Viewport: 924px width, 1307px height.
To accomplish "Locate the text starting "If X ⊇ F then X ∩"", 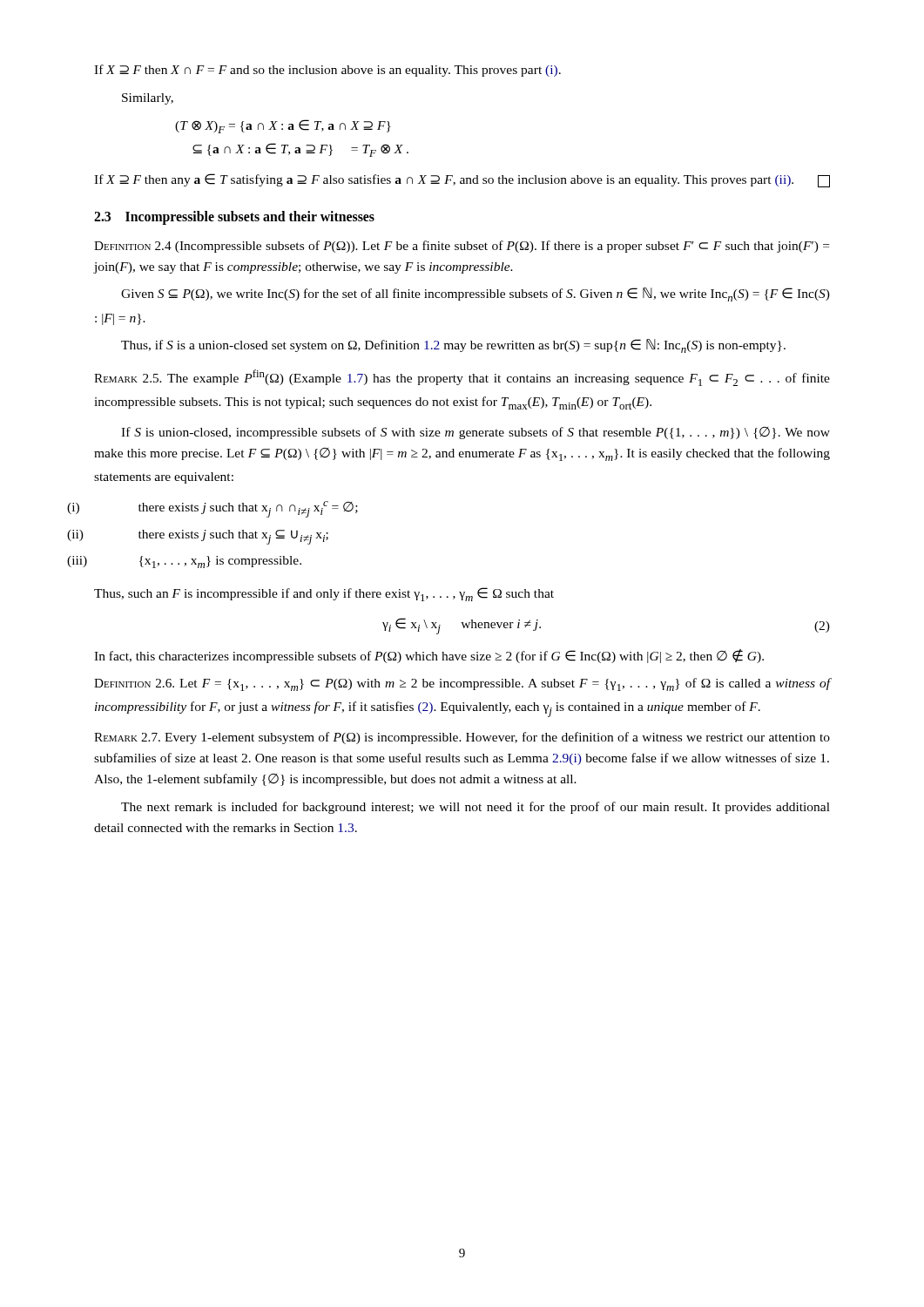I will 462,84.
